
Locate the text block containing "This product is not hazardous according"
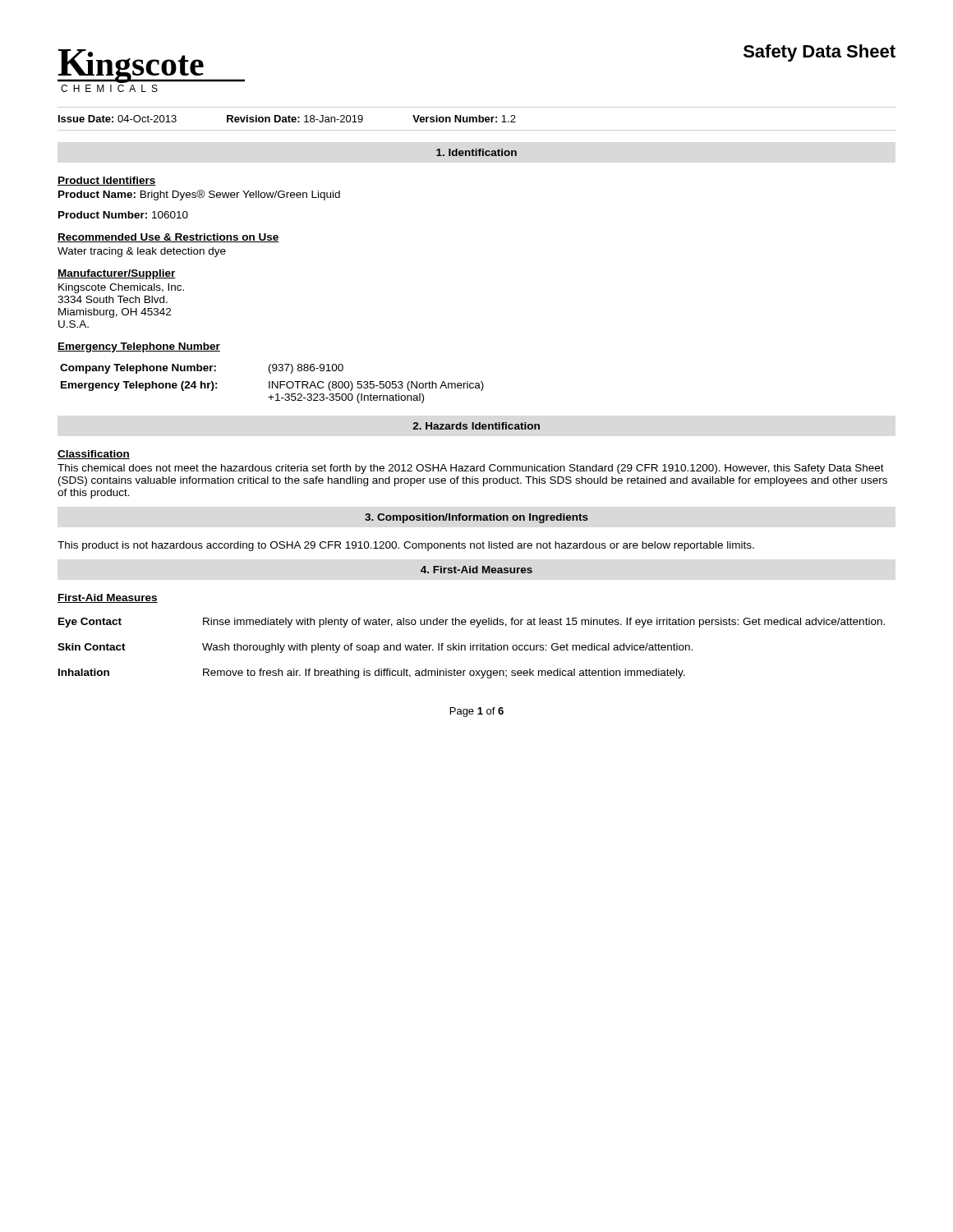click(476, 545)
